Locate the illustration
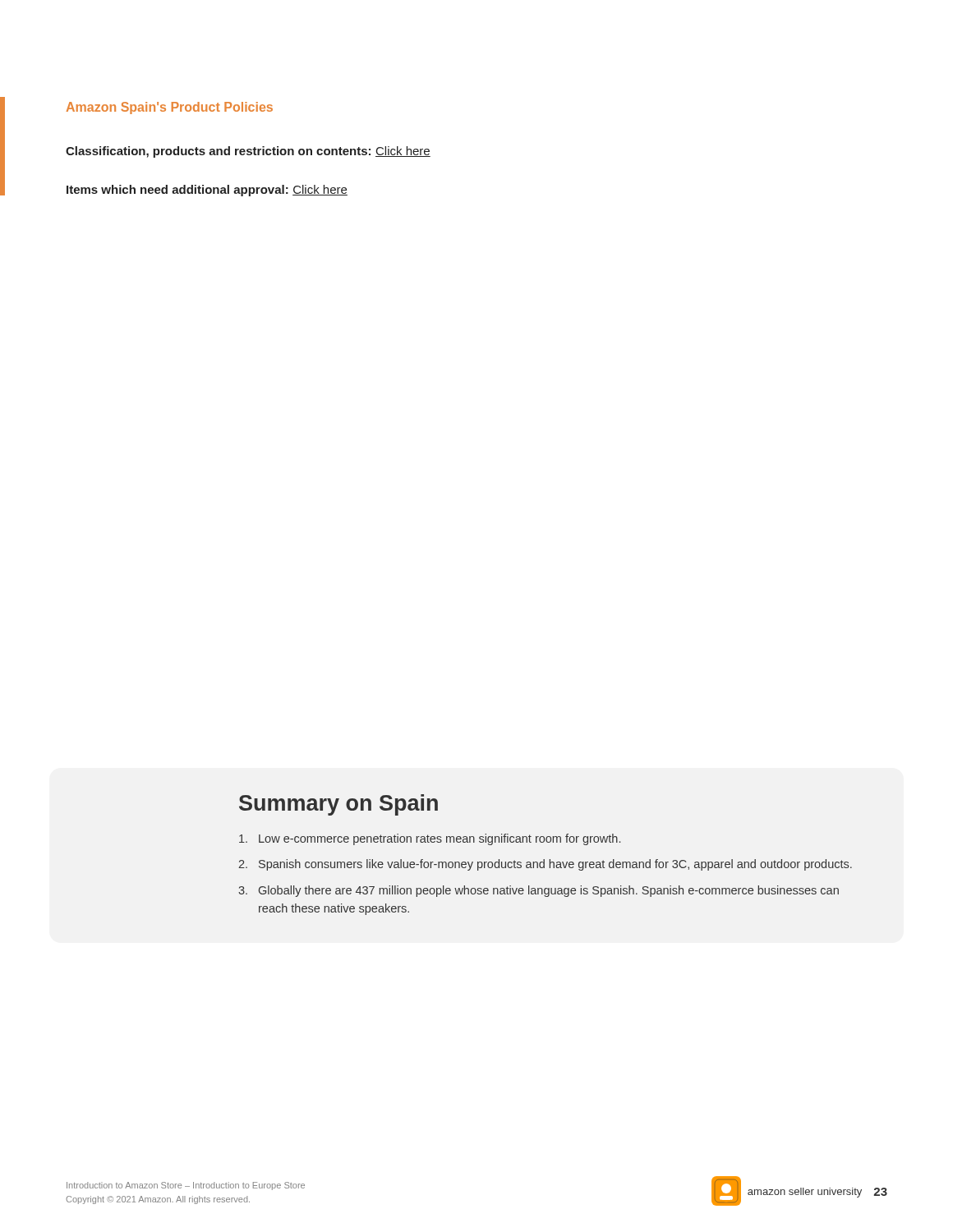Image resolution: width=953 pixels, height=1232 pixels. point(121,854)
